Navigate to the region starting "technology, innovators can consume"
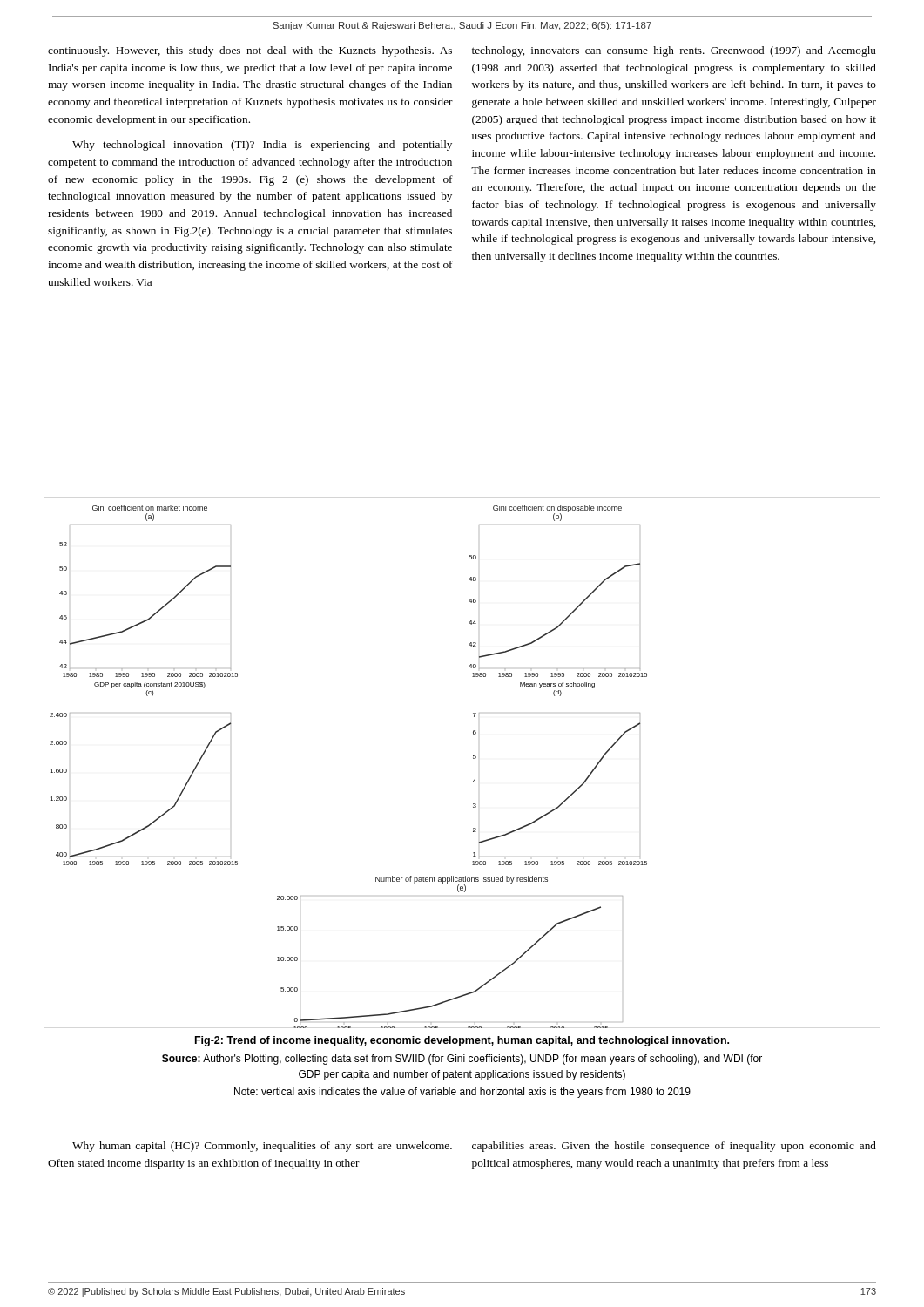Screen dimensions: 1307x924 pos(674,153)
